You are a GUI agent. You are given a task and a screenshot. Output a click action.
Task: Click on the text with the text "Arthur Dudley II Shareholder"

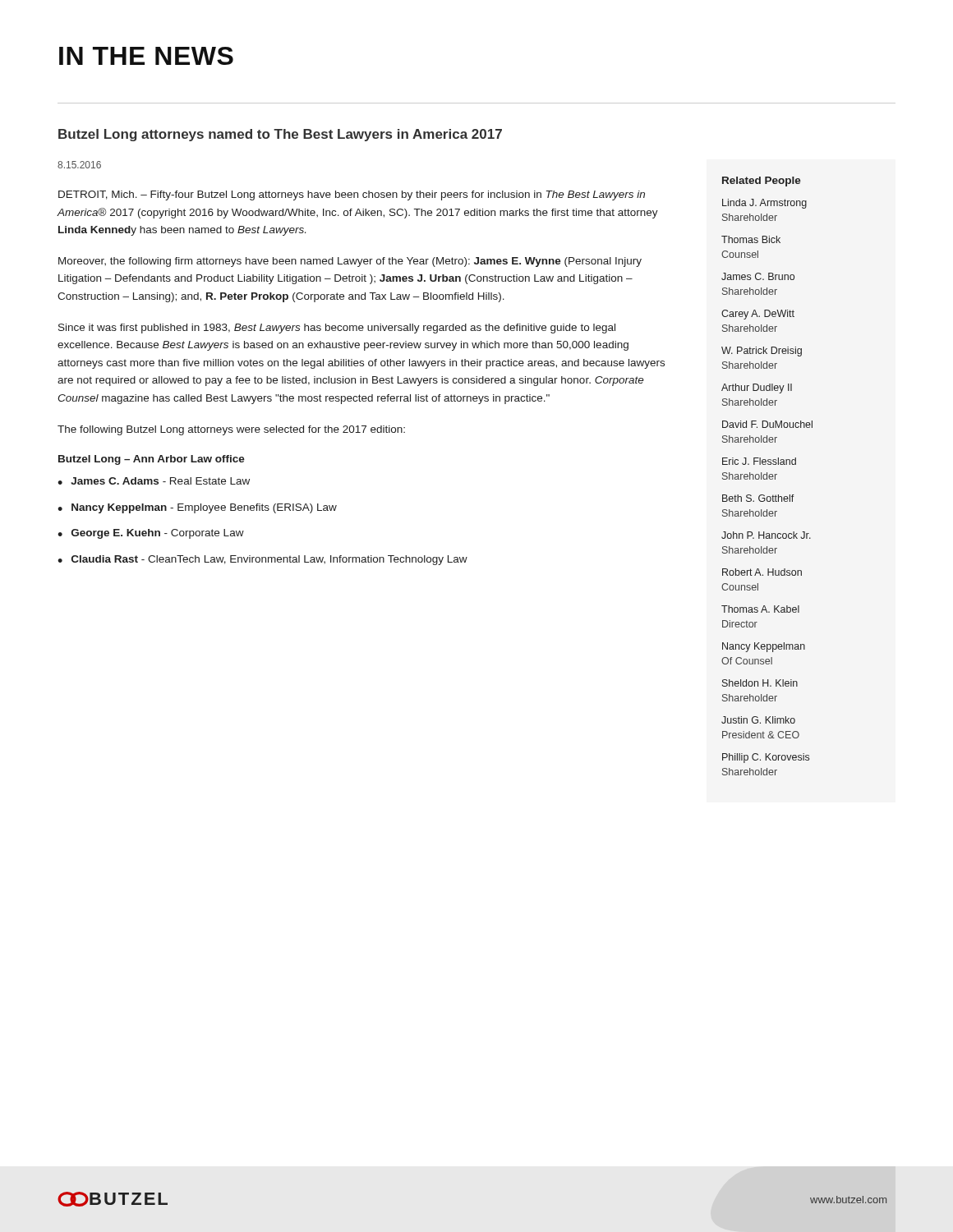pos(801,395)
